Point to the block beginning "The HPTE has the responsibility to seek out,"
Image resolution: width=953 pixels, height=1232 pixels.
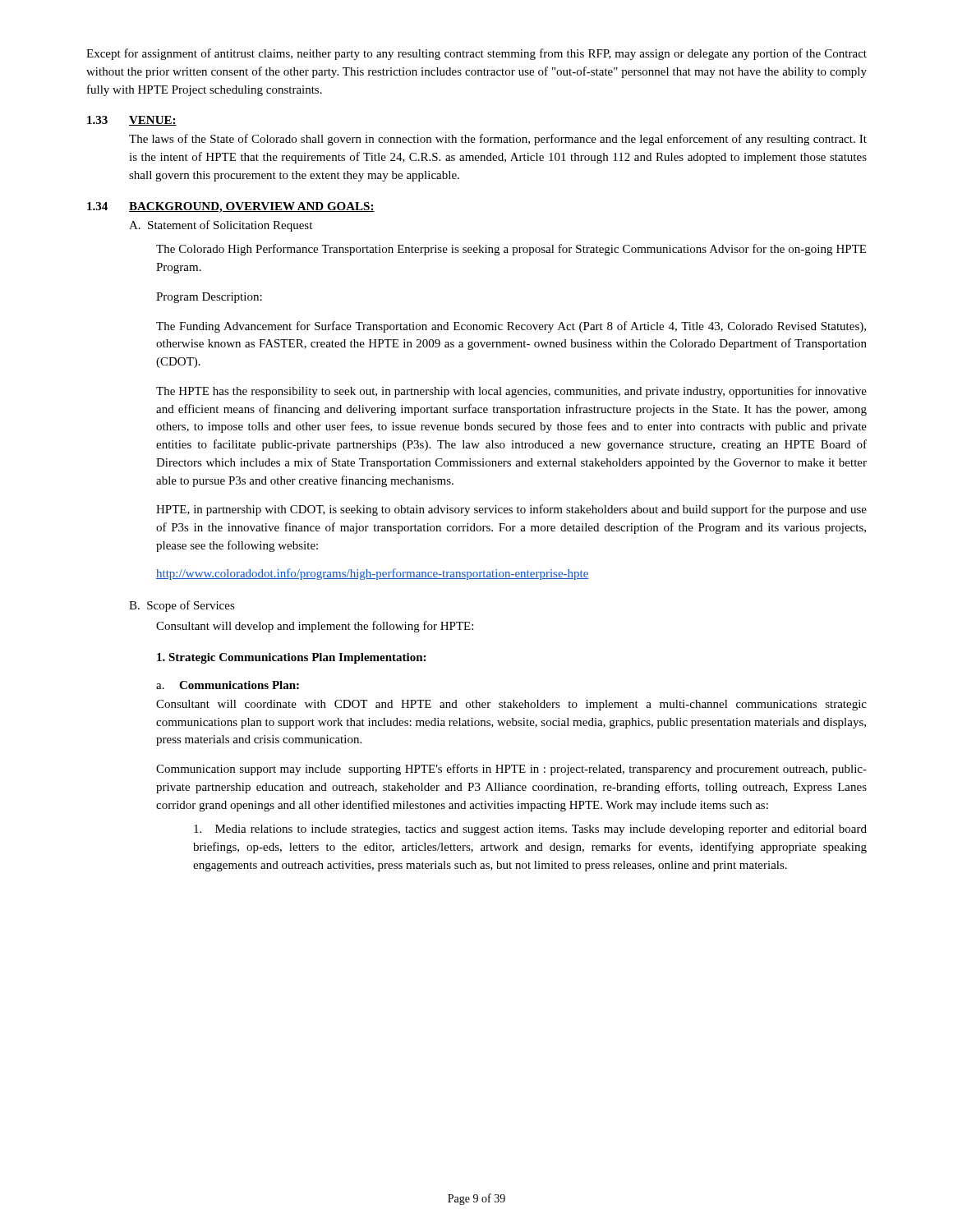(511, 435)
